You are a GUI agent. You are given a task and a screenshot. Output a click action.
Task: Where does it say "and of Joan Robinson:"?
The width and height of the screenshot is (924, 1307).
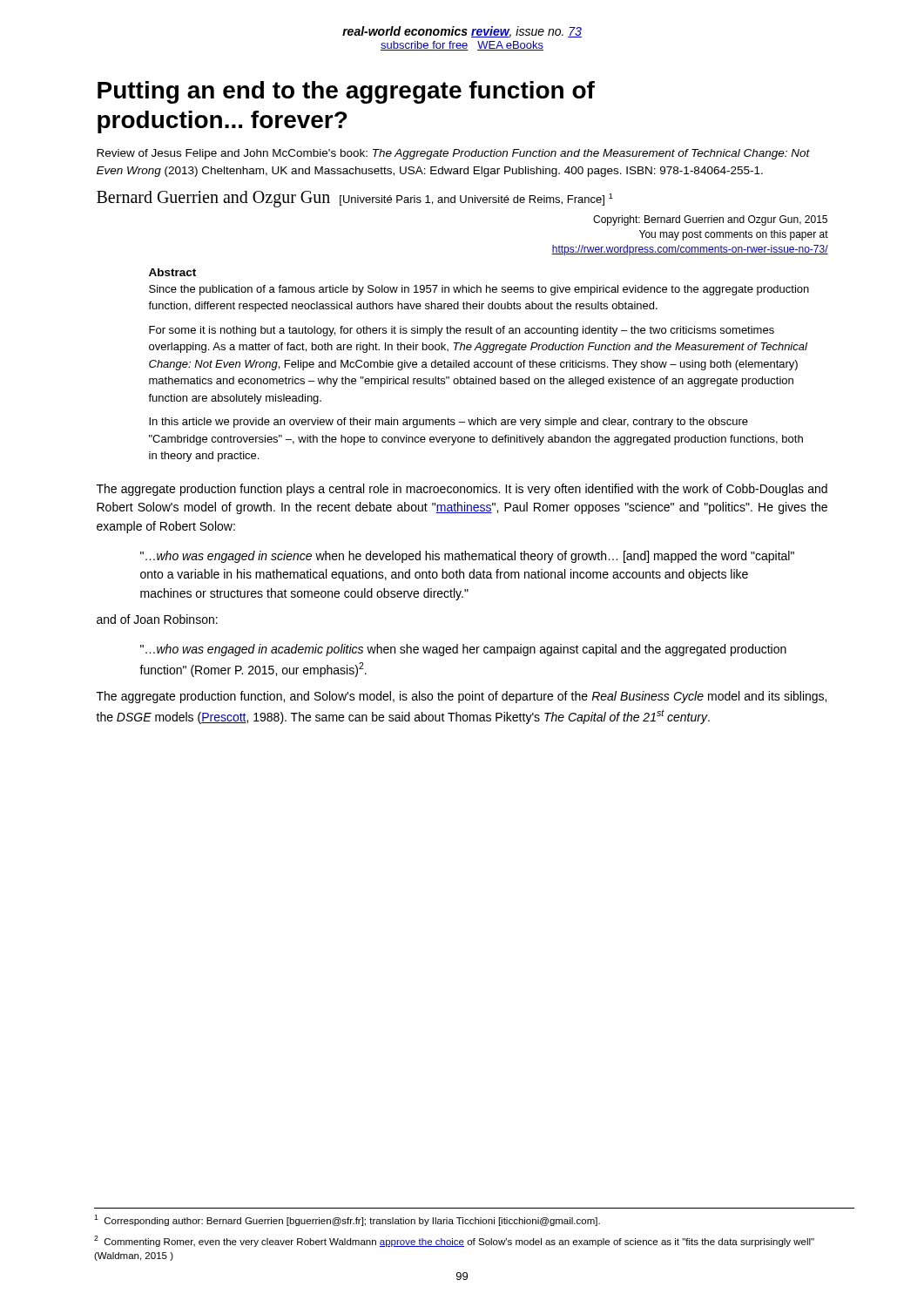coord(157,619)
